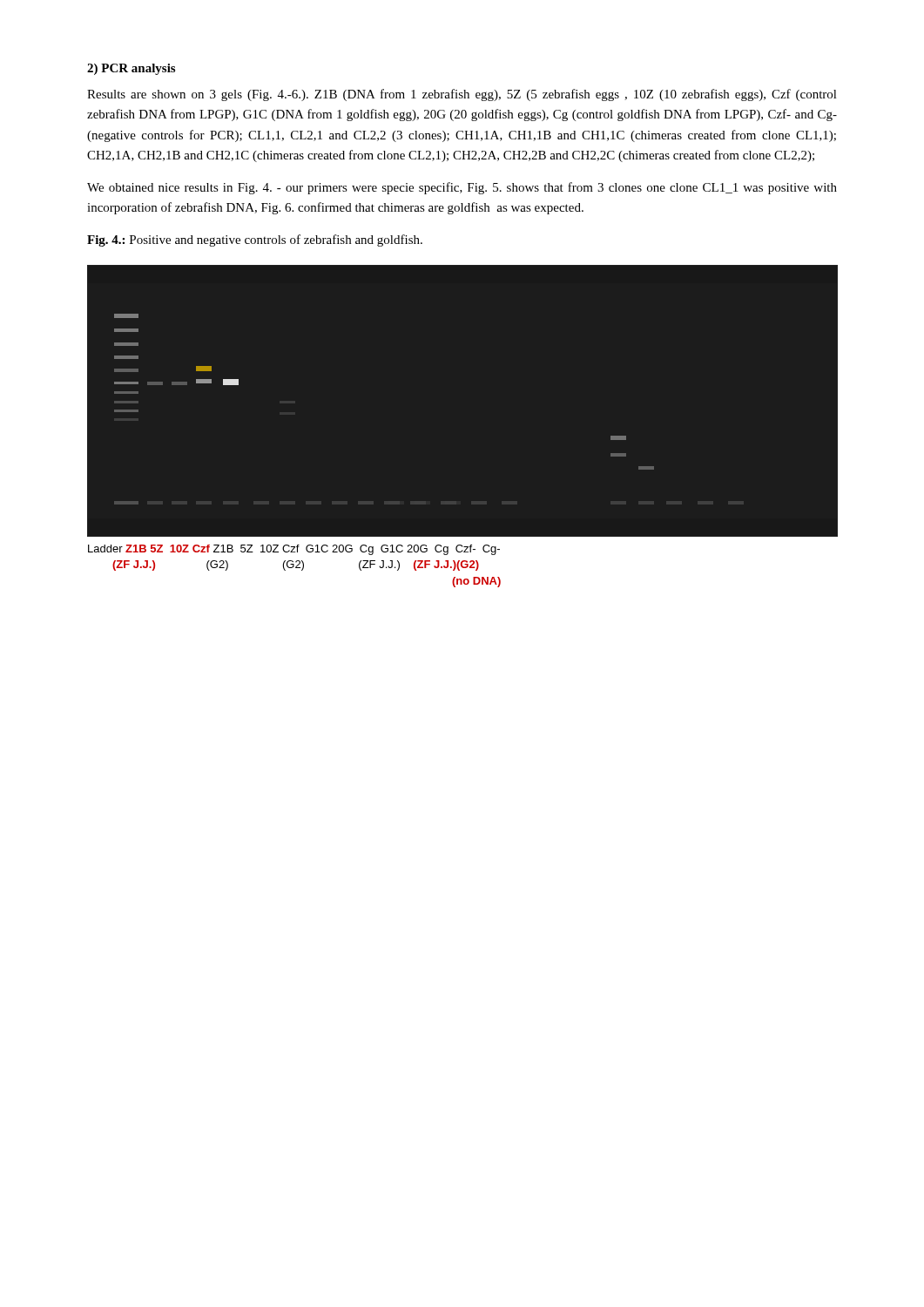The width and height of the screenshot is (924, 1307).
Task: Find the block starting "Fig. 4.: Positive and negative controls of zebrafish"
Action: coord(255,239)
